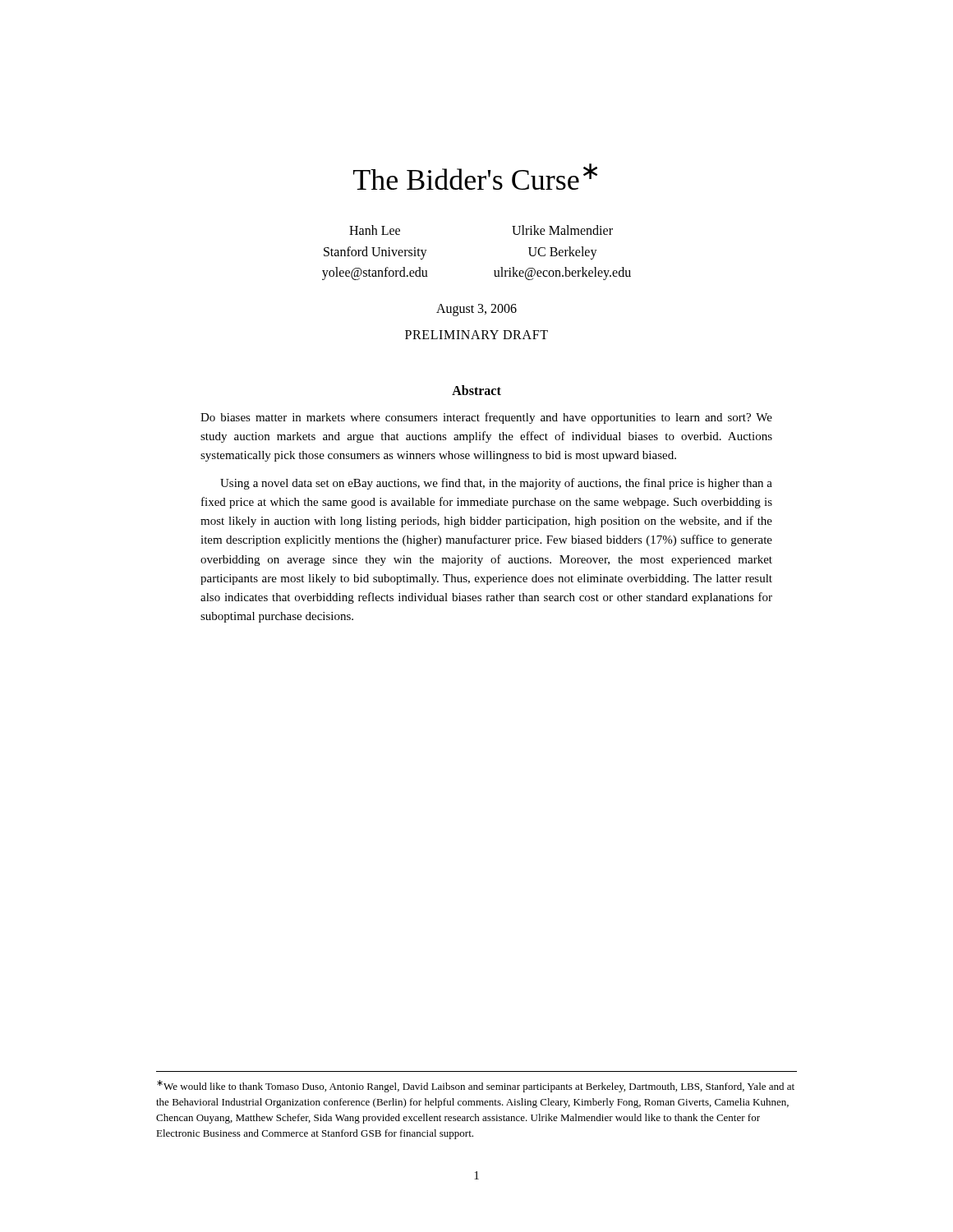The height and width of the screenshot is (1232, 953).
Task: Locate the text block starting "Ulrike Malmendier UC Berkeley ulrike@econ.berkeley.edu"
Action: 562,251
